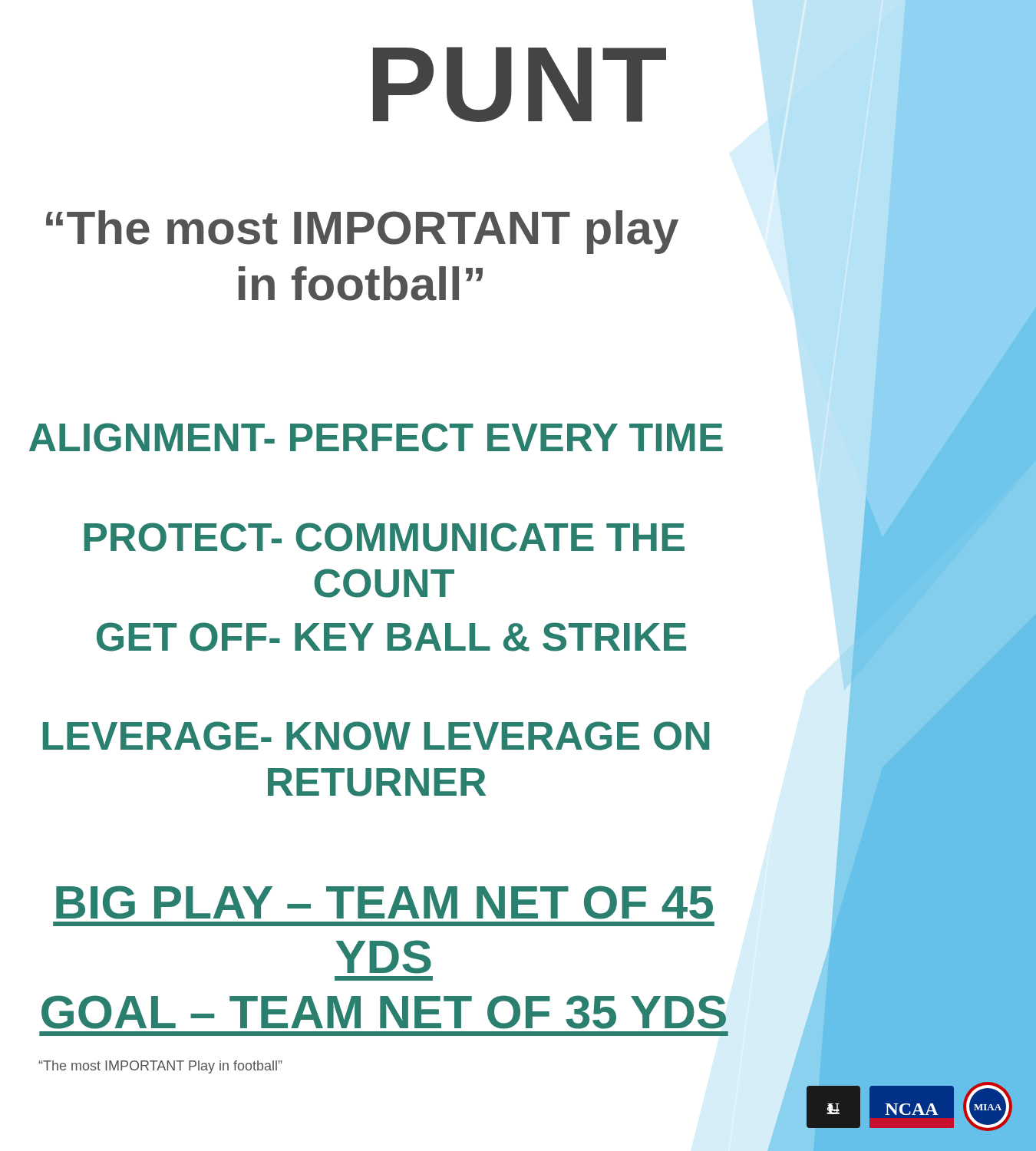Locate the section header with the text "LEVERAGE- KNOW LEVERAGE ON RETURNER"
Screen dimensions: 1151x1036
pos(376,759)
